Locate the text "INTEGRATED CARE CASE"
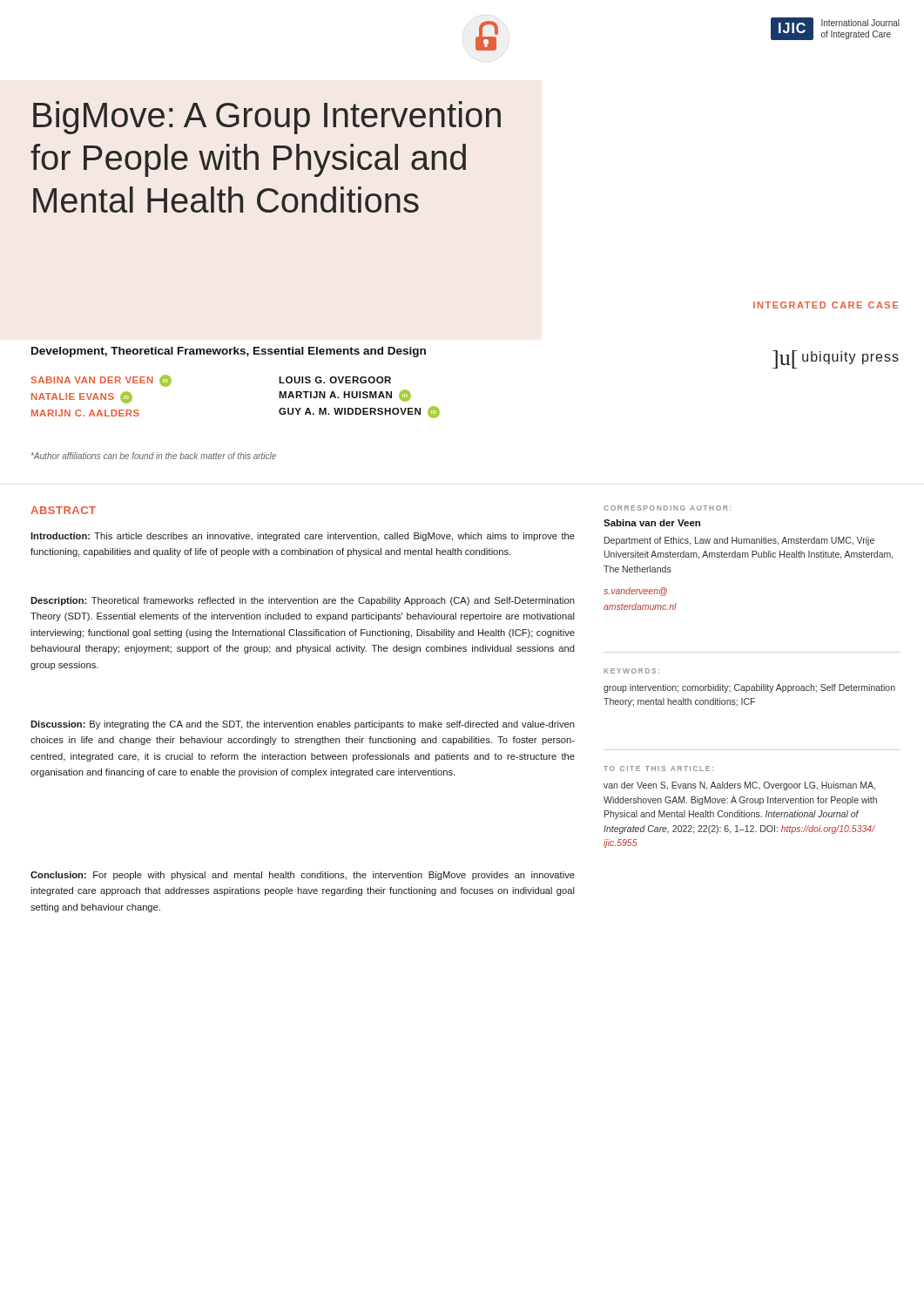Screen dimensions: 1307x924 click(x=826, y=305)
